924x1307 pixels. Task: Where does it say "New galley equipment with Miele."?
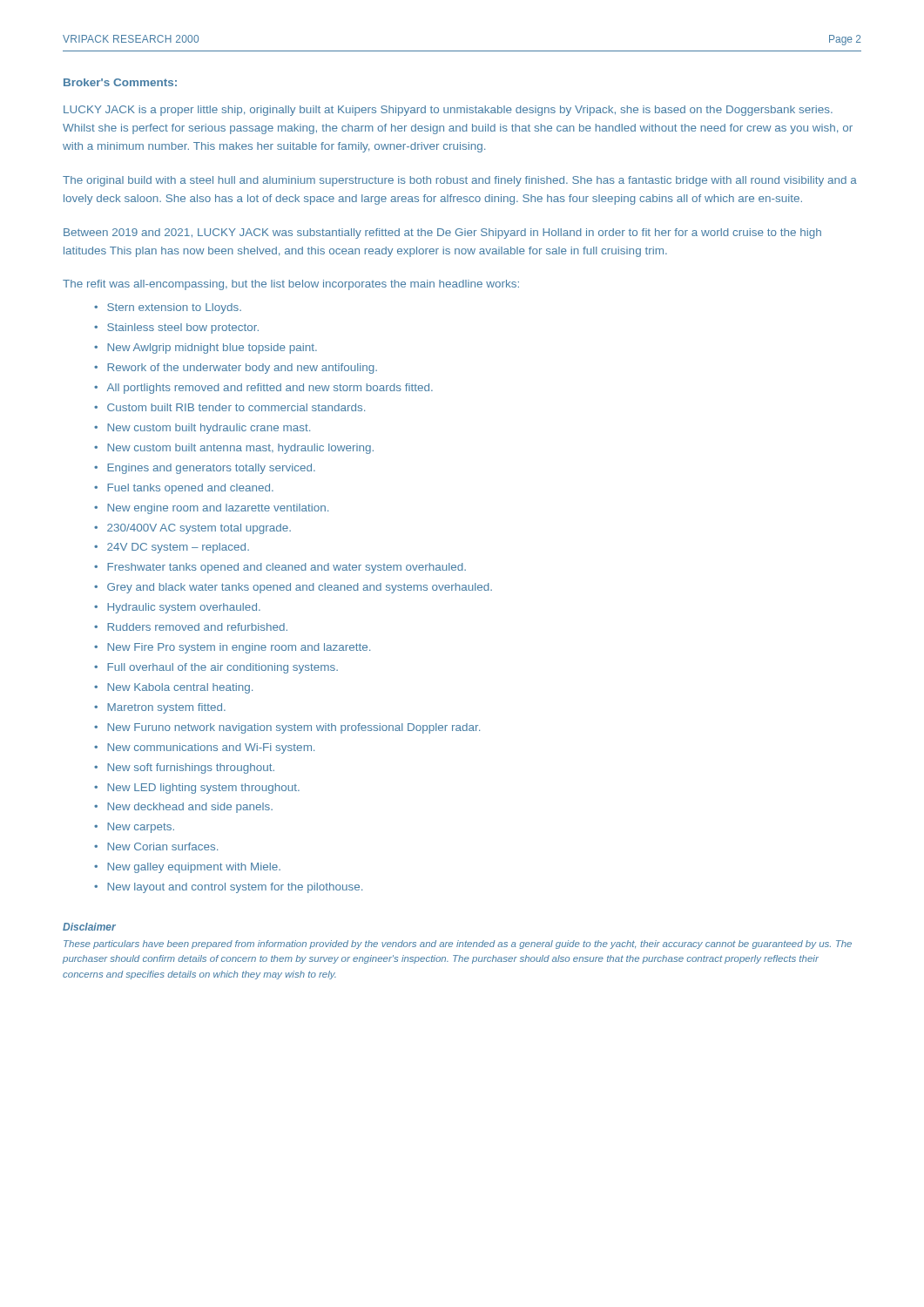point(194,867)
